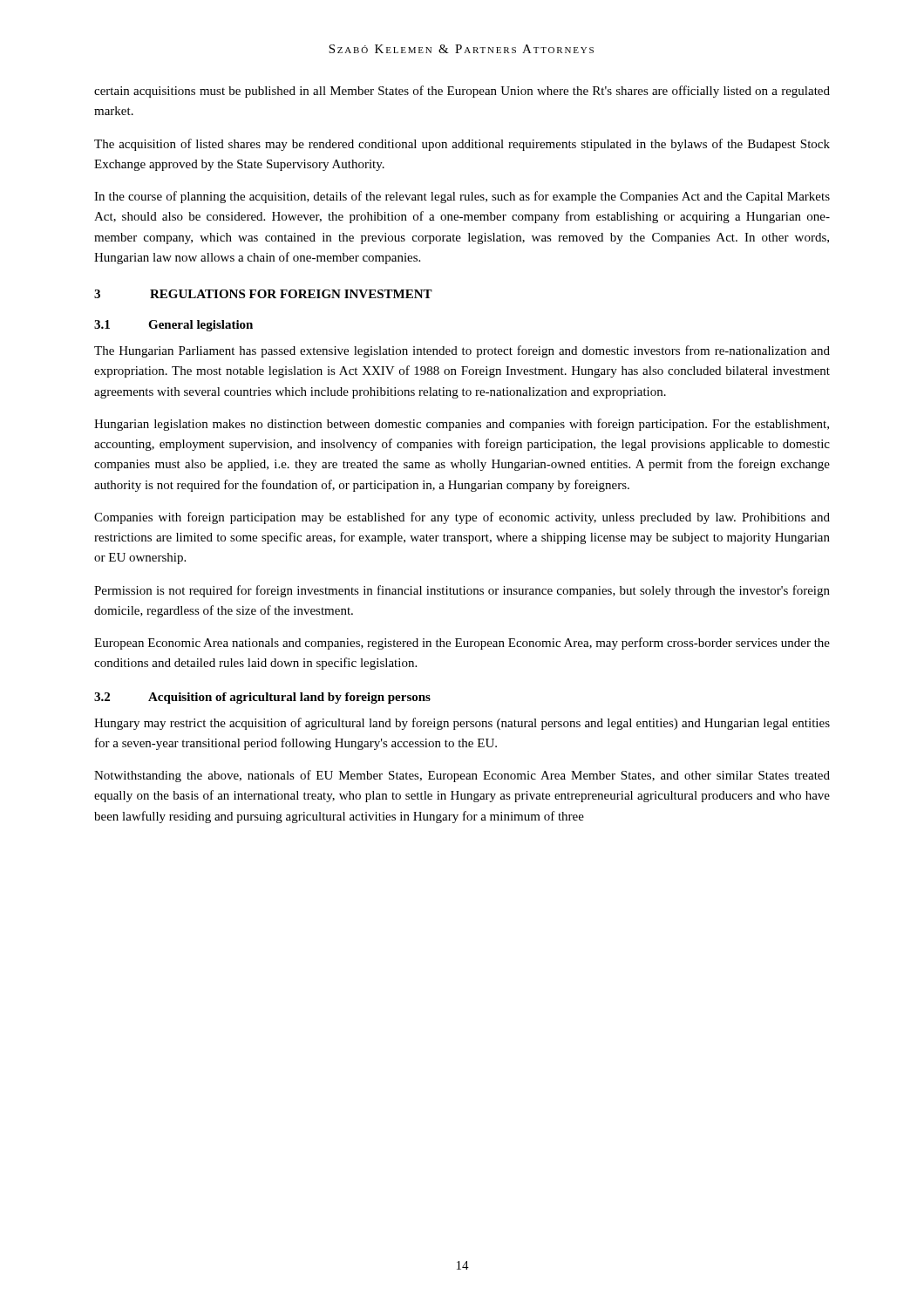The image size is (924, 1308).
Task: Select the text starting "3.1General legislation"
Action: point(174,325)
